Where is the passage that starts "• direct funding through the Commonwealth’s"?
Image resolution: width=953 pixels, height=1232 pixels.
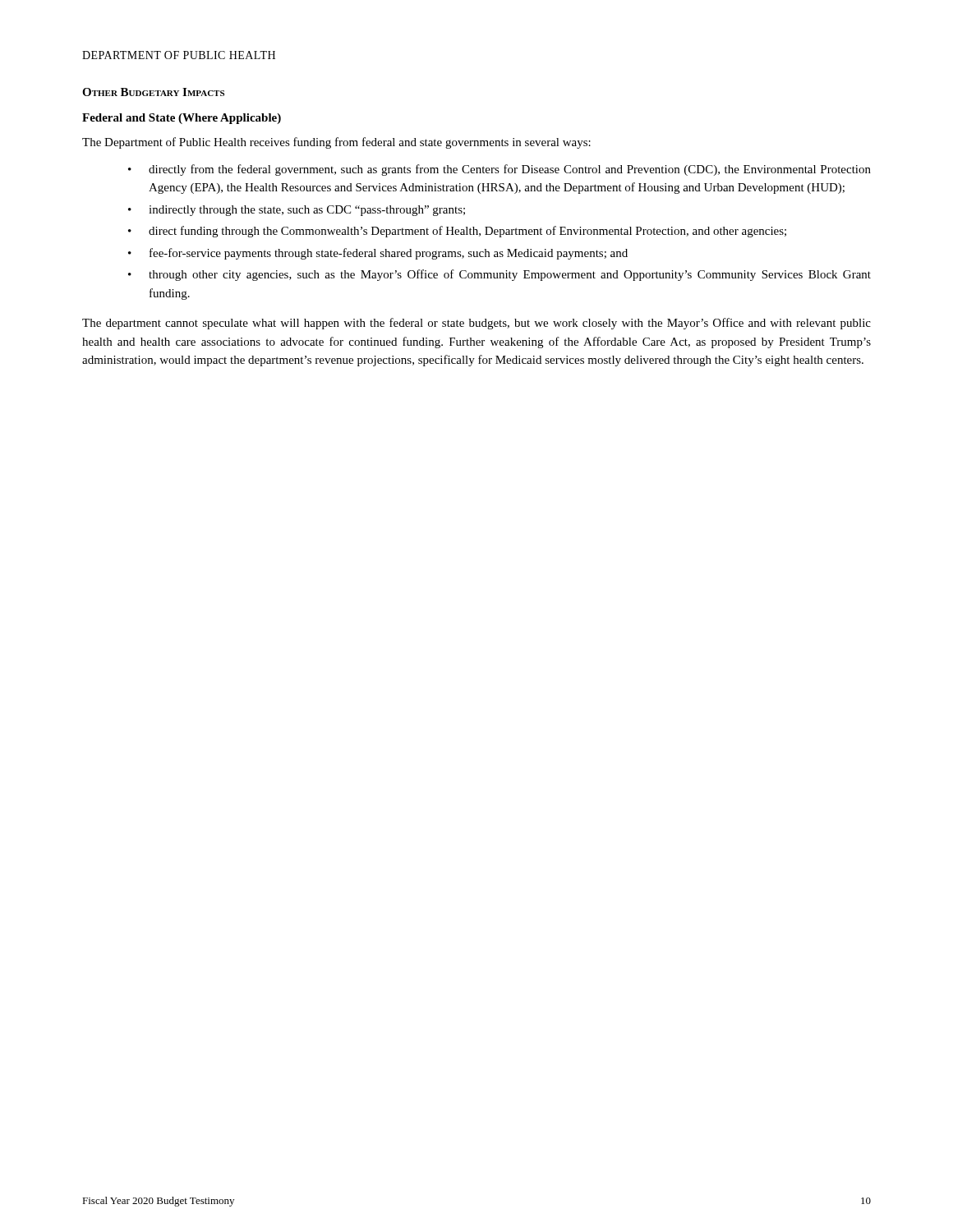click(499, 231)
